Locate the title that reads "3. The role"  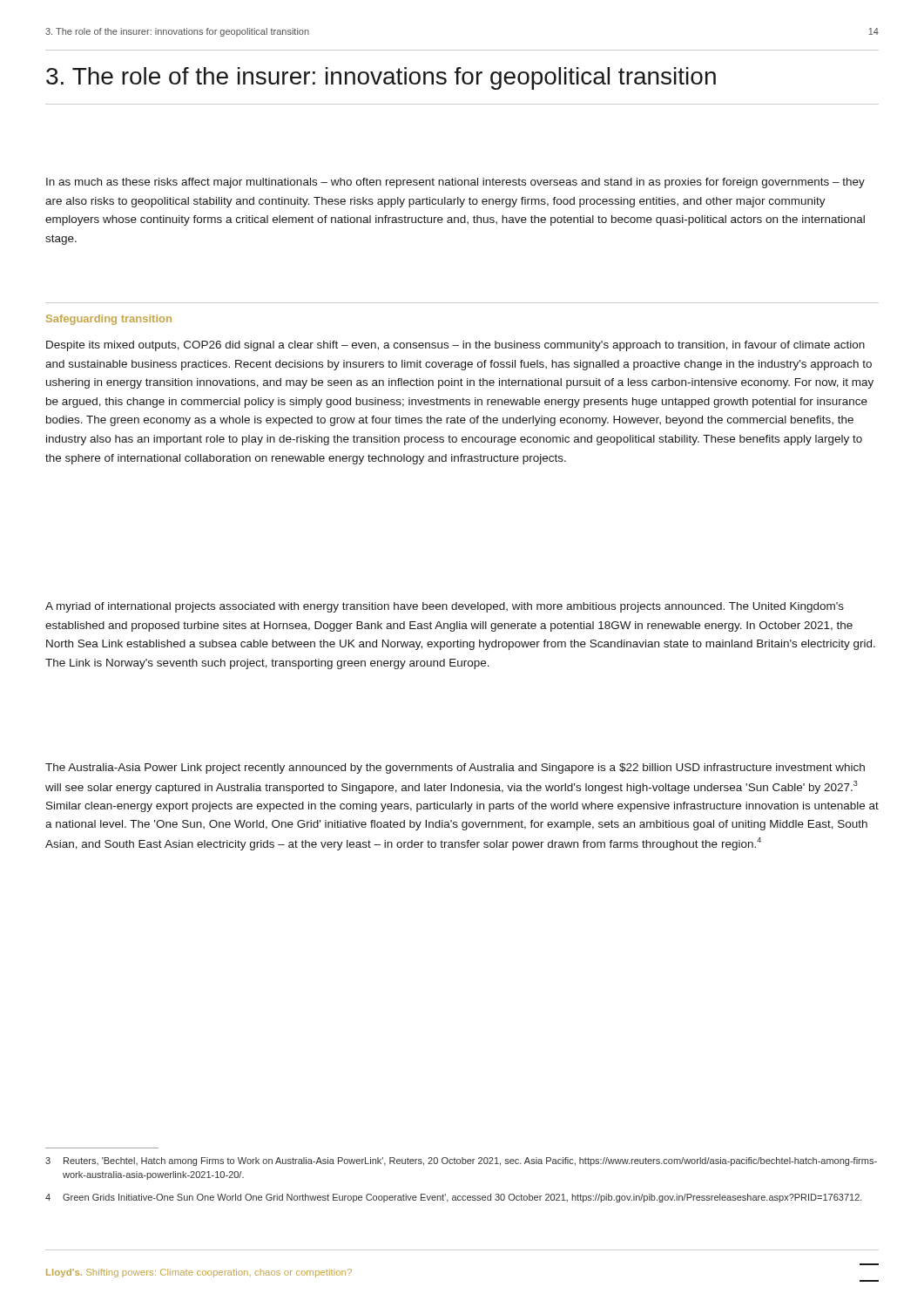(x=381, y=76)
